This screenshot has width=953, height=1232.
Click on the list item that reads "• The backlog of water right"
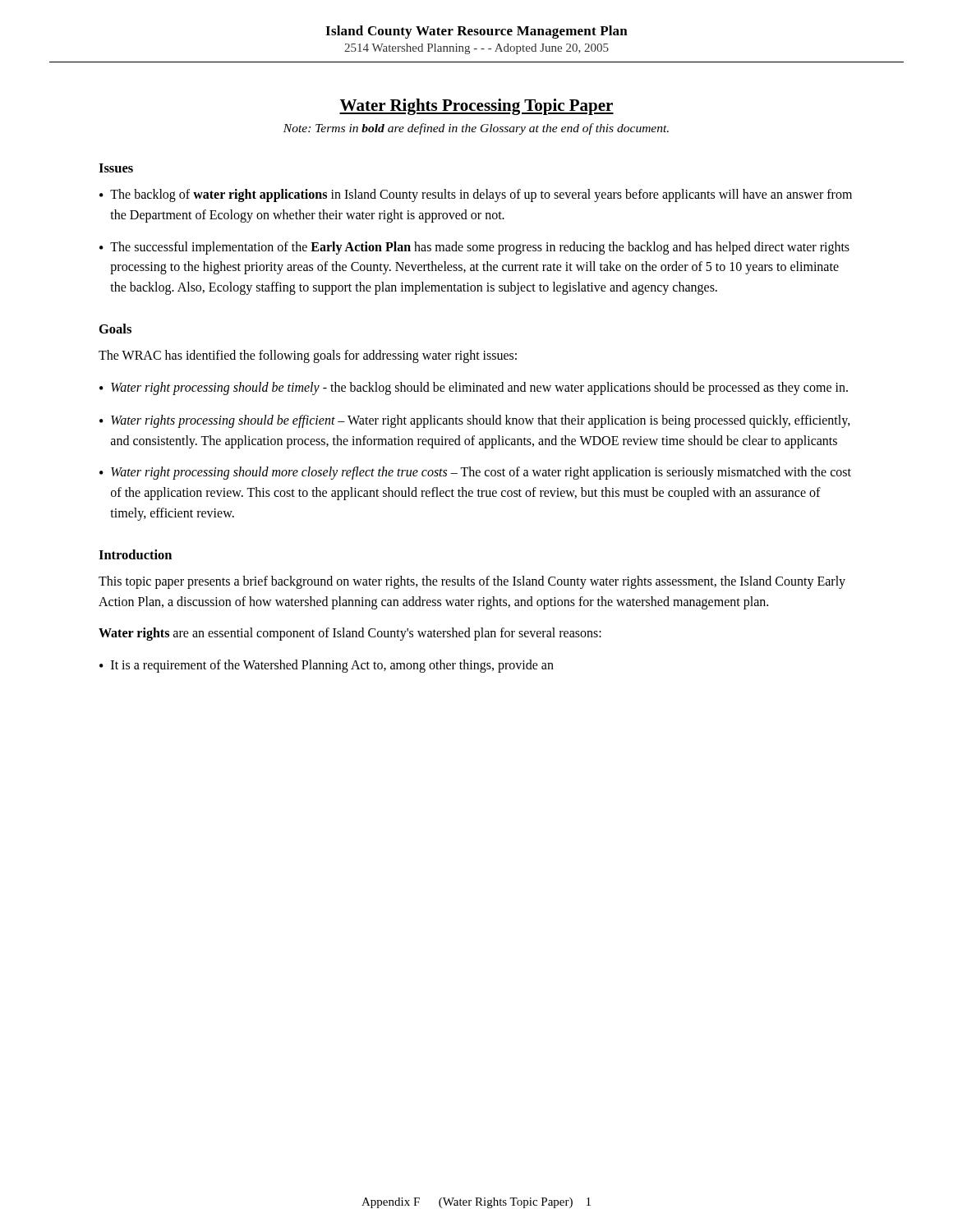tap(476, 205)
